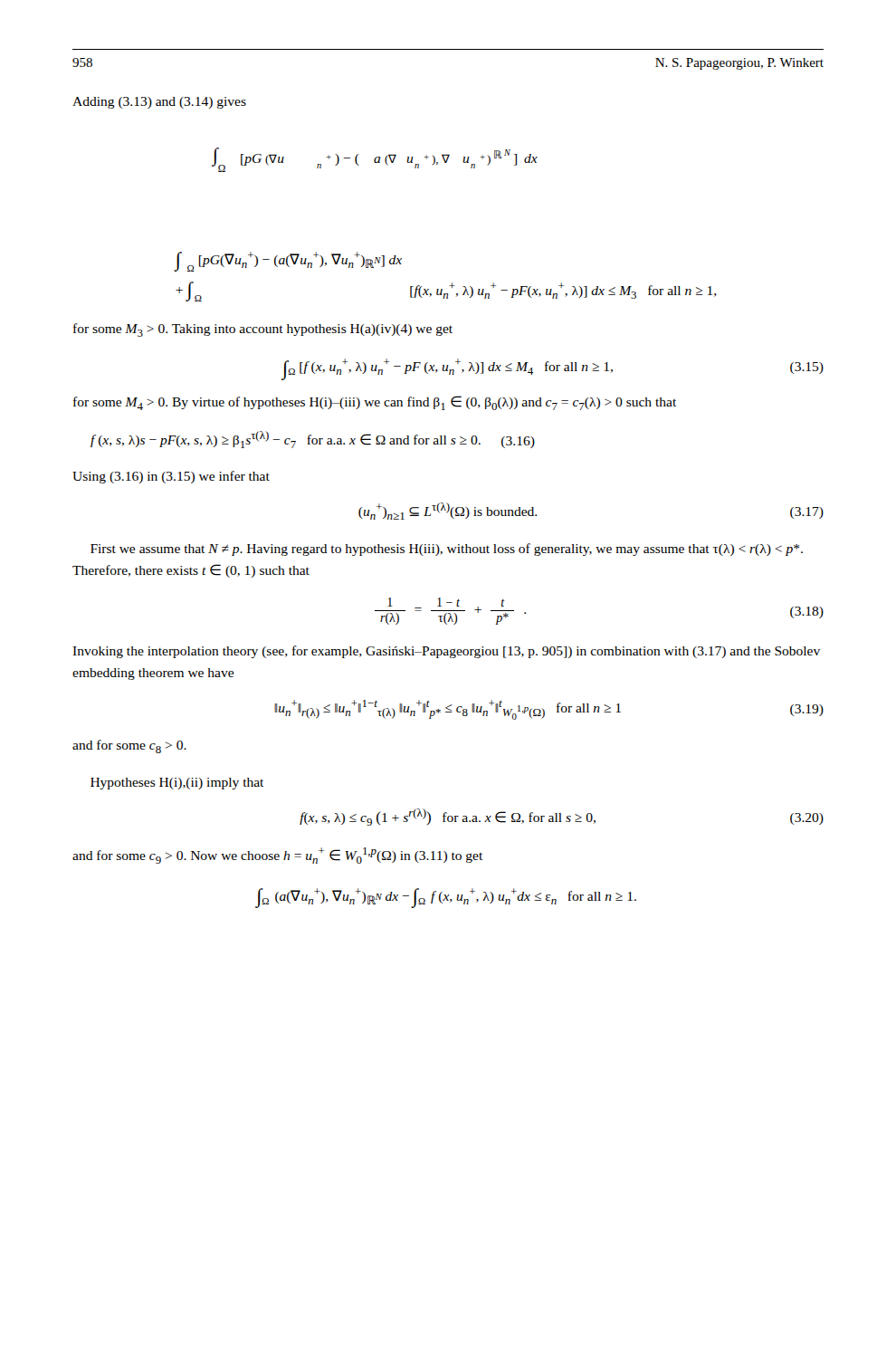Find the text block containing "Invoking the interpolation theory (see, for example,"
Screen dimensions: 1358x896
coord(446,661)
